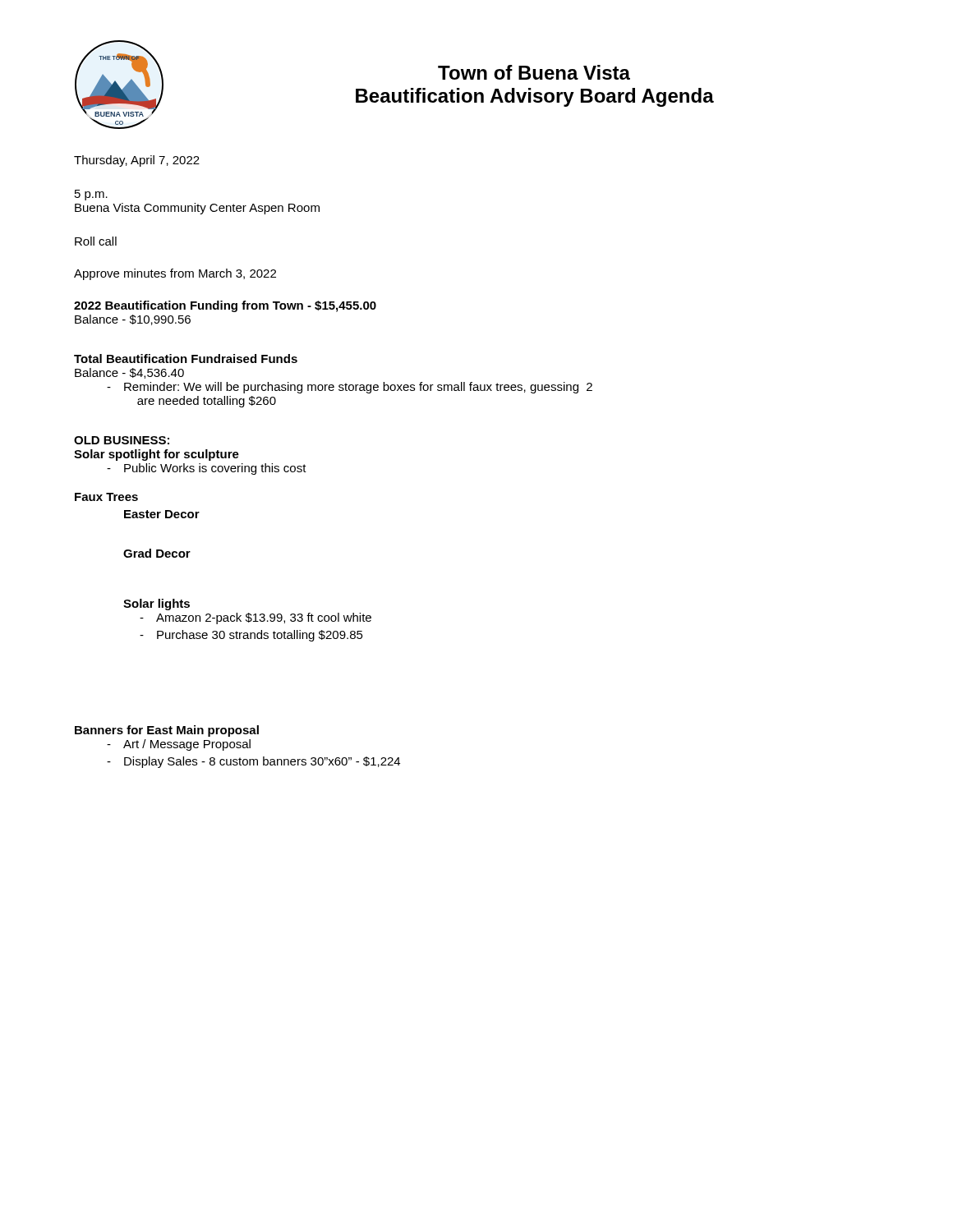Where does it say "Thursday, April 7, 2022"?
The width and height of the screenshot is (953, 1232).
click(x=137, y=160)
